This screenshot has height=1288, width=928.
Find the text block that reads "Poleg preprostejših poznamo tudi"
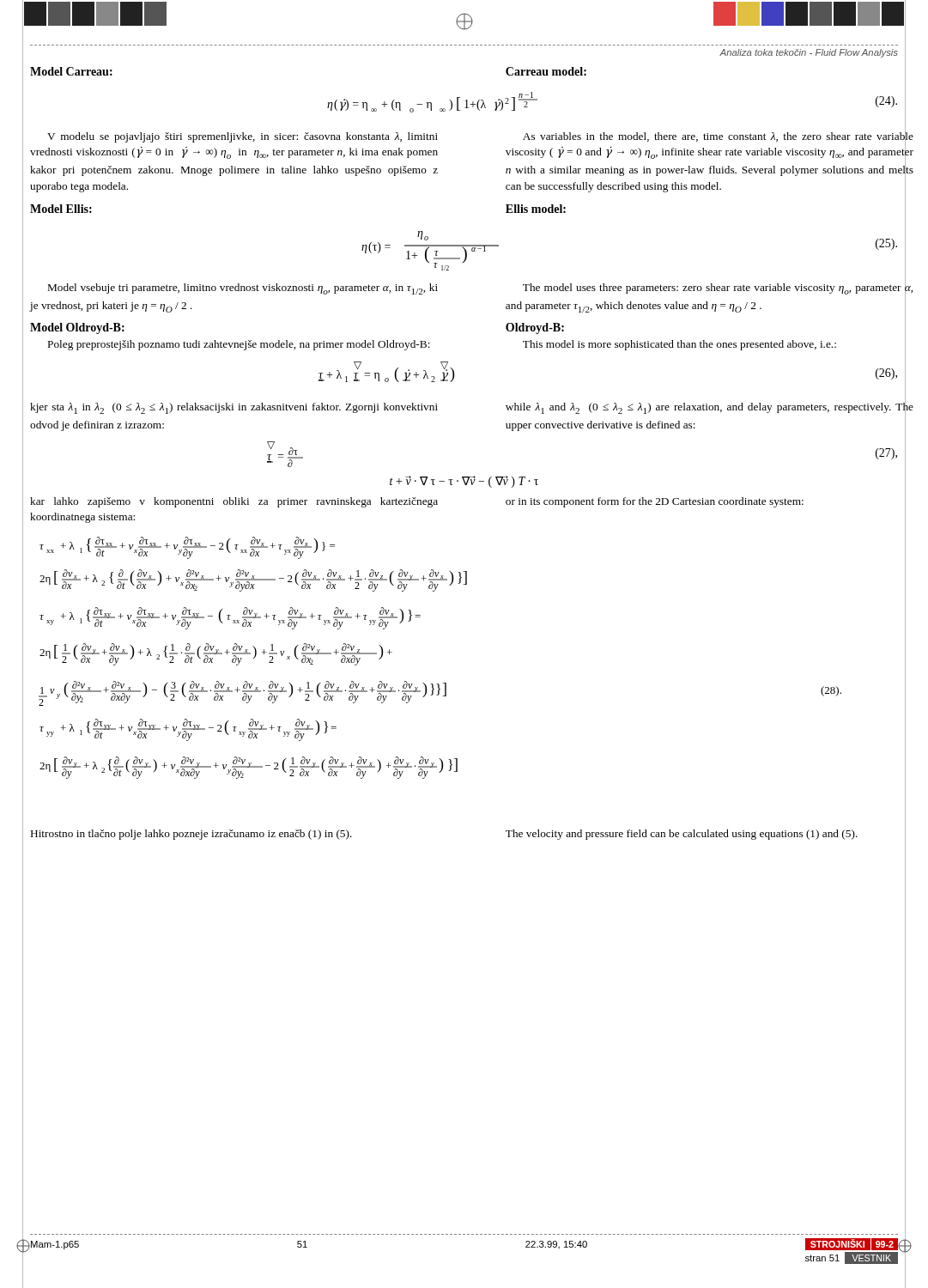tap(239, 344)
